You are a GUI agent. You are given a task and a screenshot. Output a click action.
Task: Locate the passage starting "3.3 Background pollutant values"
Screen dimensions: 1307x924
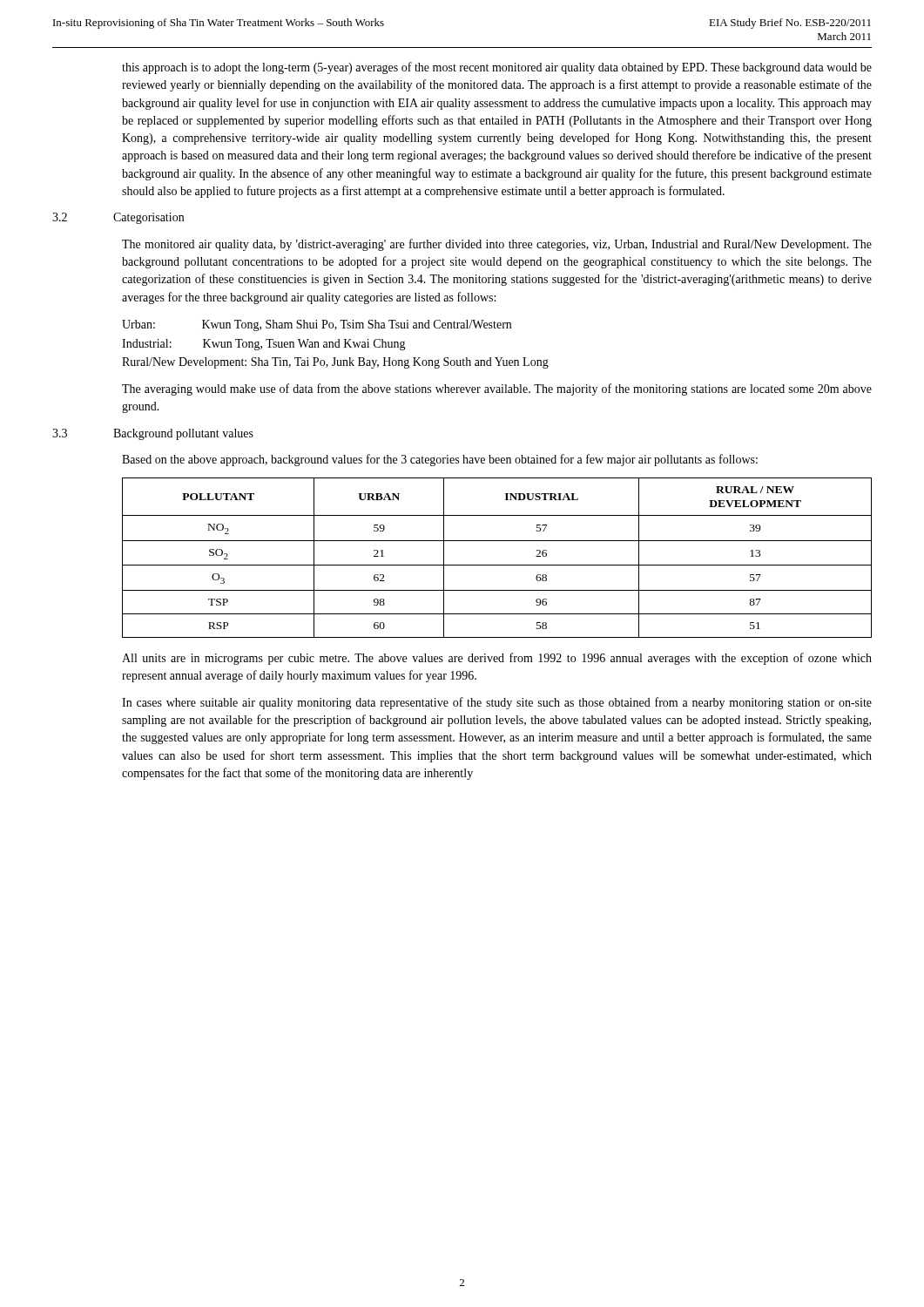click(x=153, y=434)
